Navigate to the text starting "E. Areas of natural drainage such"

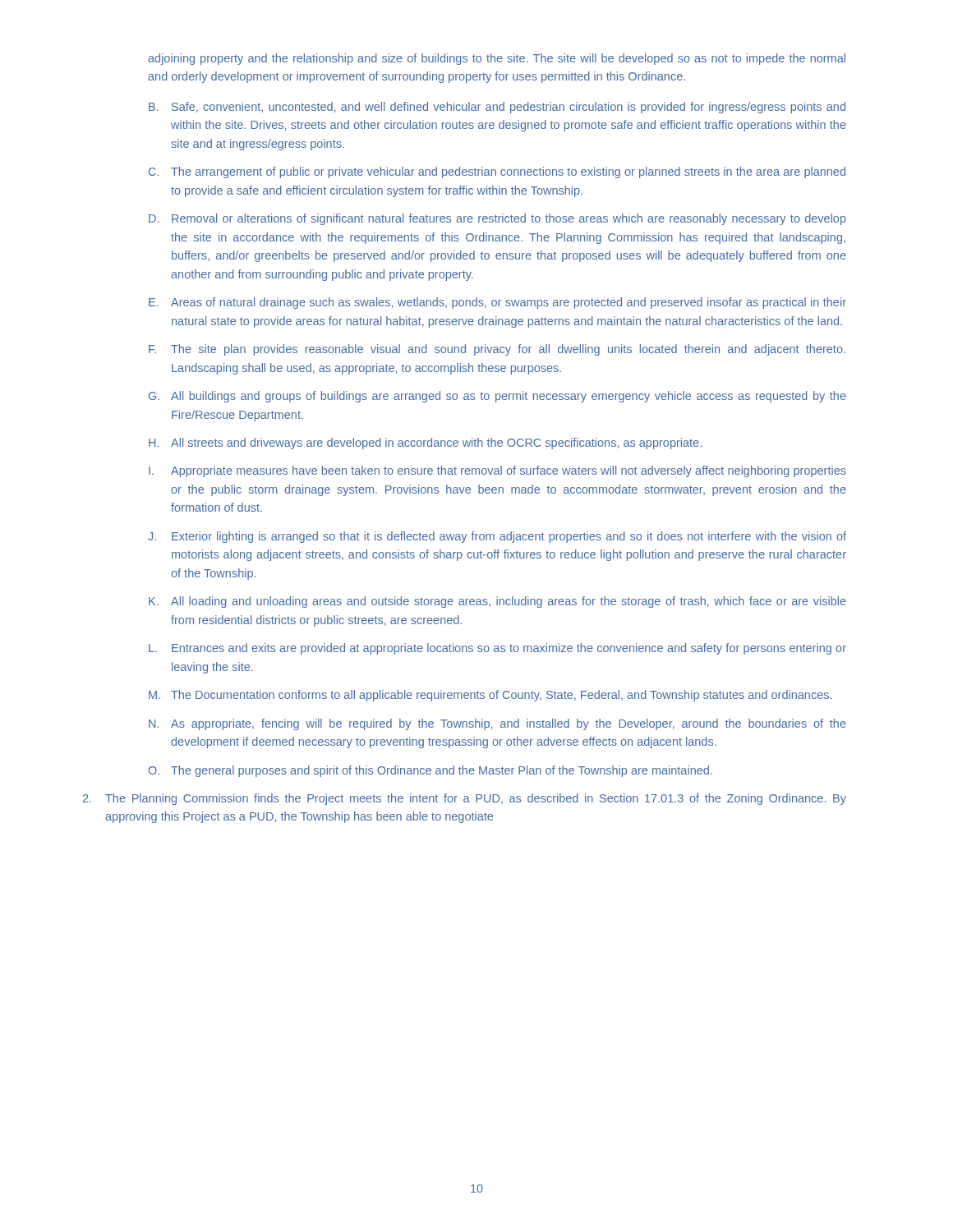pyautogui.click(x=497, y=312)
